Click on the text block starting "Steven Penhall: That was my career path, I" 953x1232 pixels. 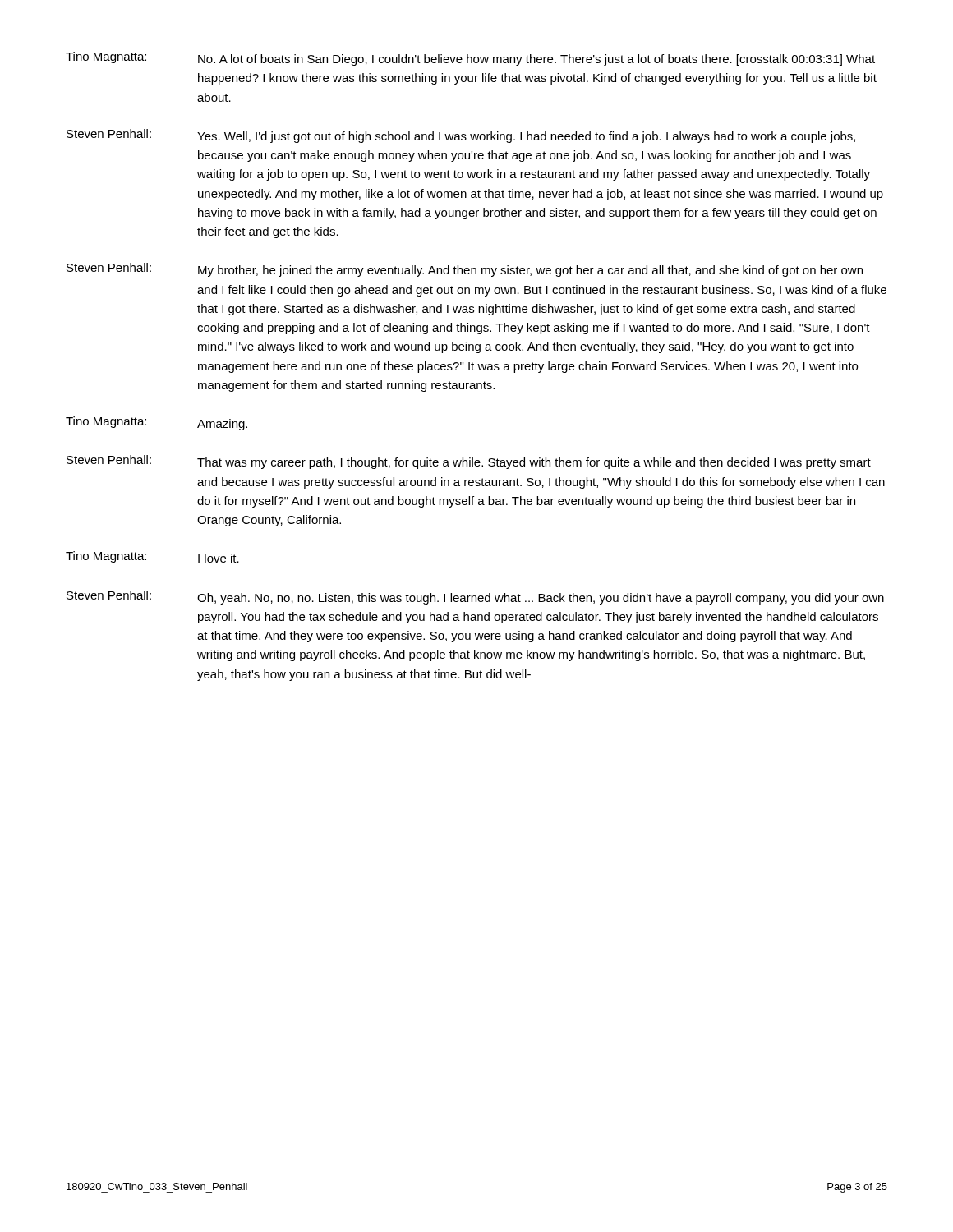point(476,491)
